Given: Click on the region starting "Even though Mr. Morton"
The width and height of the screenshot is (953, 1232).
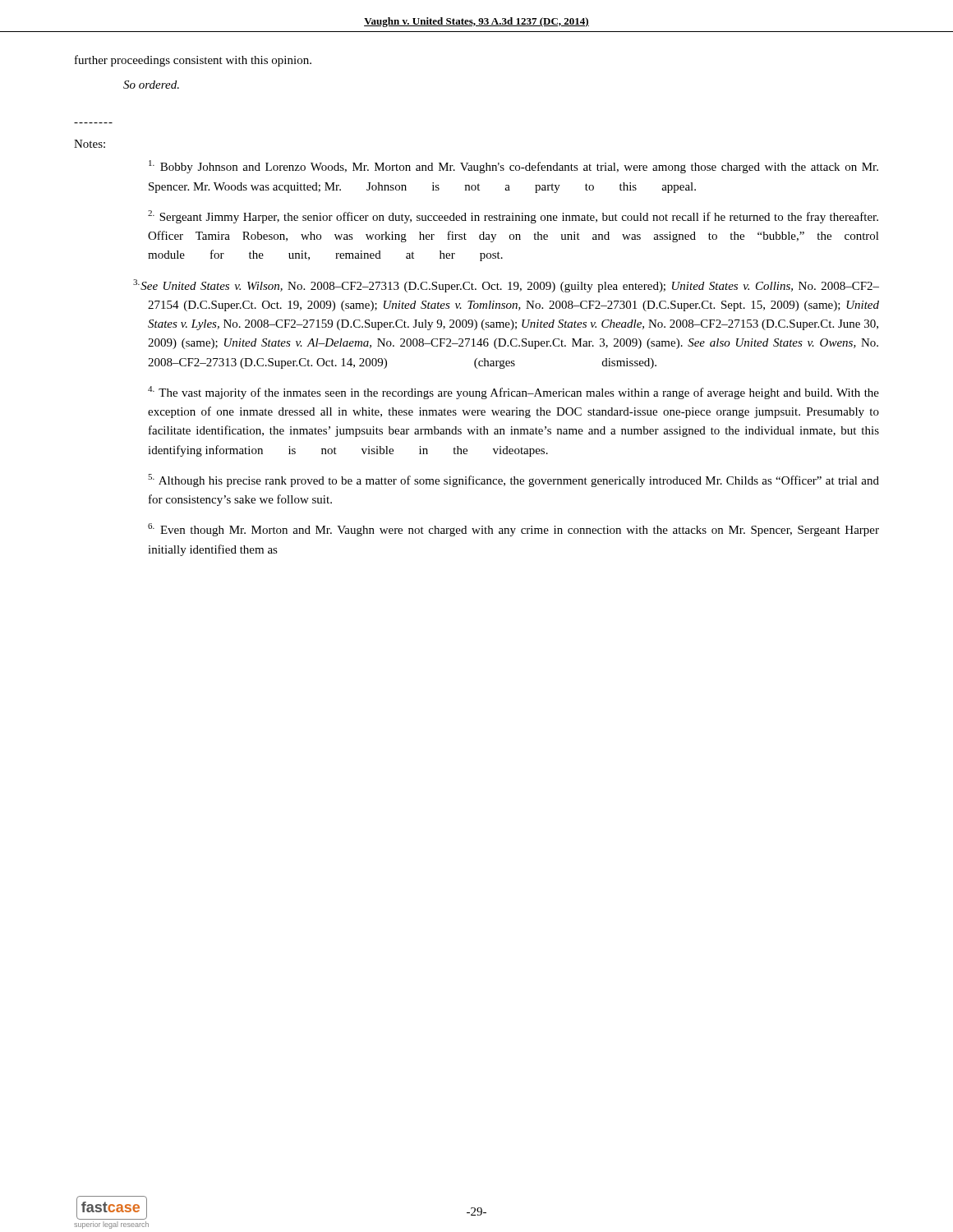Looking at the screenshot, I should pyautogui.click(x=513, y=538).
